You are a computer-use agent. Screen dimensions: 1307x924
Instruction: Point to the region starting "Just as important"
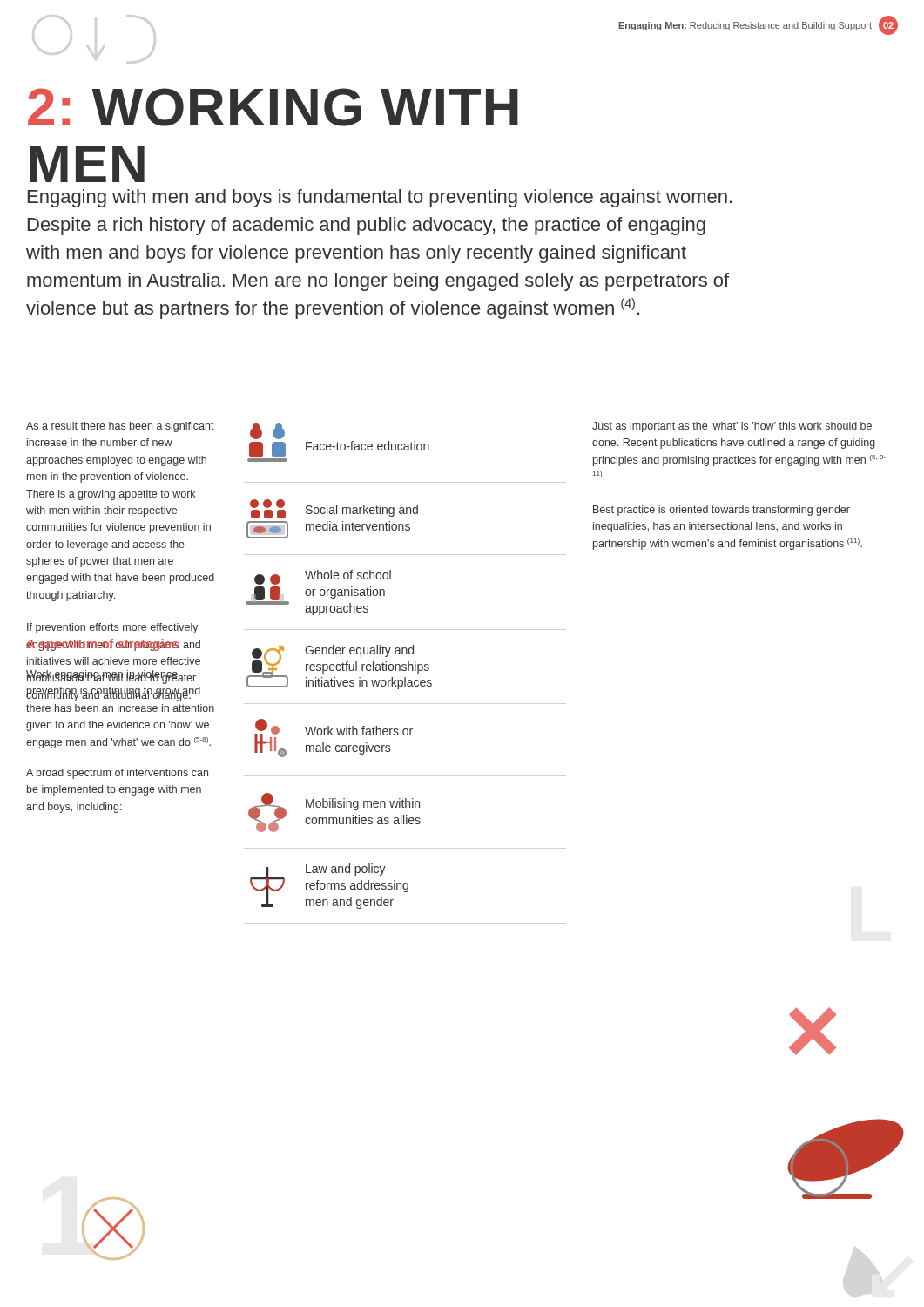[x=739, y=452]
